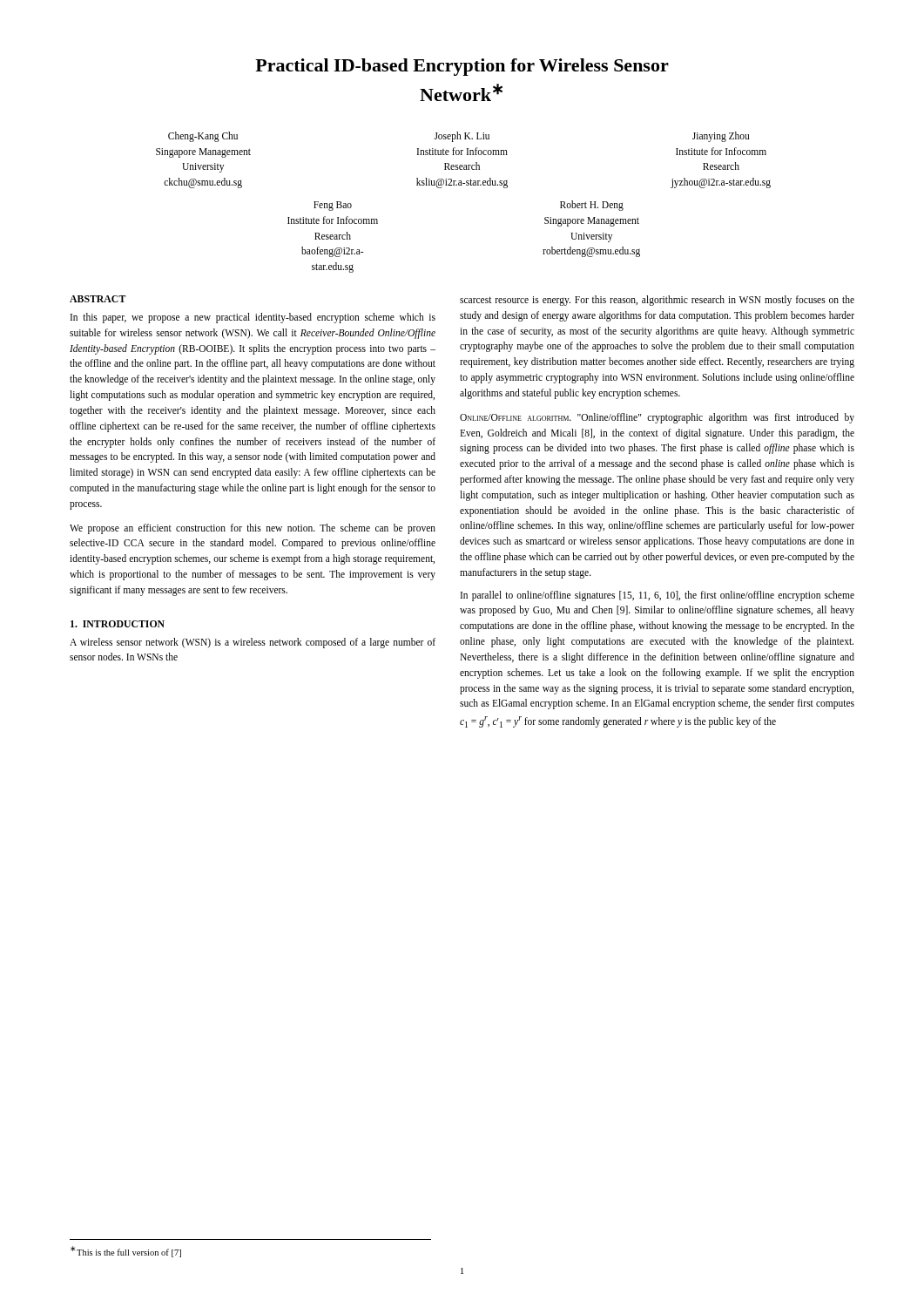Find the region starting "Jianying Zhou Institute for Infocomm Research jyzhou@i2r.a-star.edu.sg"
This screenshot has height=1307, width=924.
(x=721, y=159)
